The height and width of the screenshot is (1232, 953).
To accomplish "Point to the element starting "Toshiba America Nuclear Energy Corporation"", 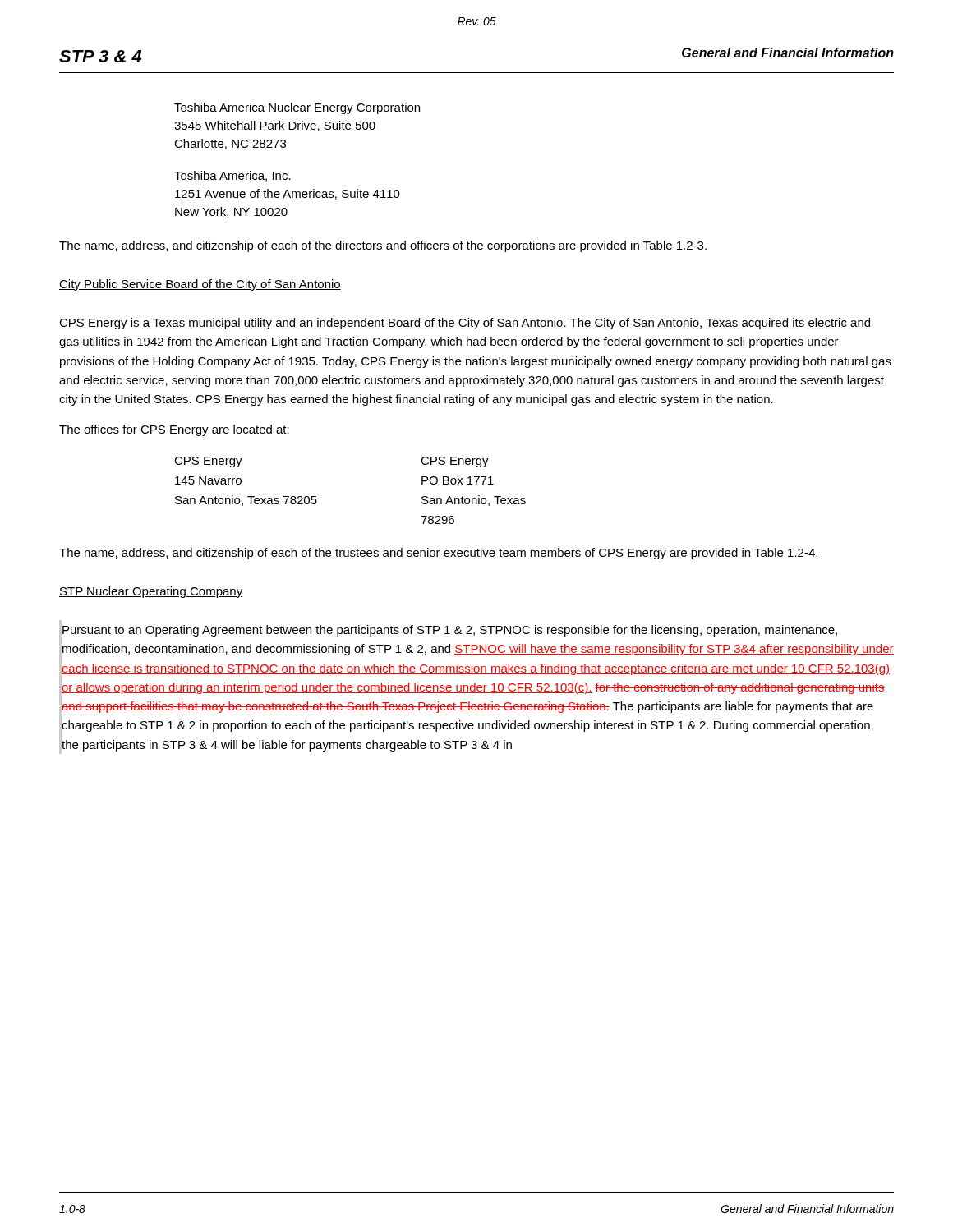I will tap(297, 125).
